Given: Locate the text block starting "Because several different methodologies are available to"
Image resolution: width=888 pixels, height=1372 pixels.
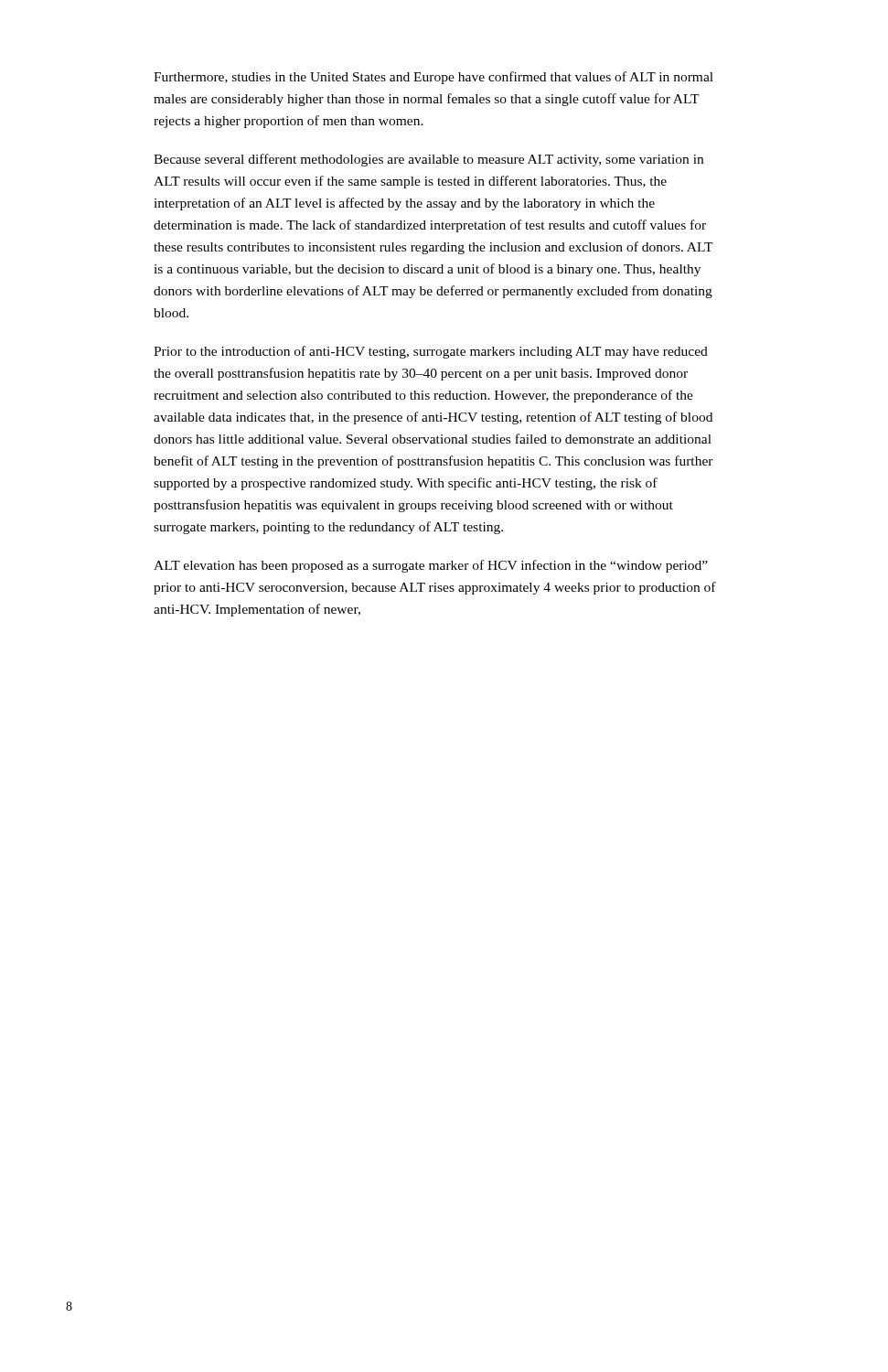Looking at the screenshot, I should 433,236.
